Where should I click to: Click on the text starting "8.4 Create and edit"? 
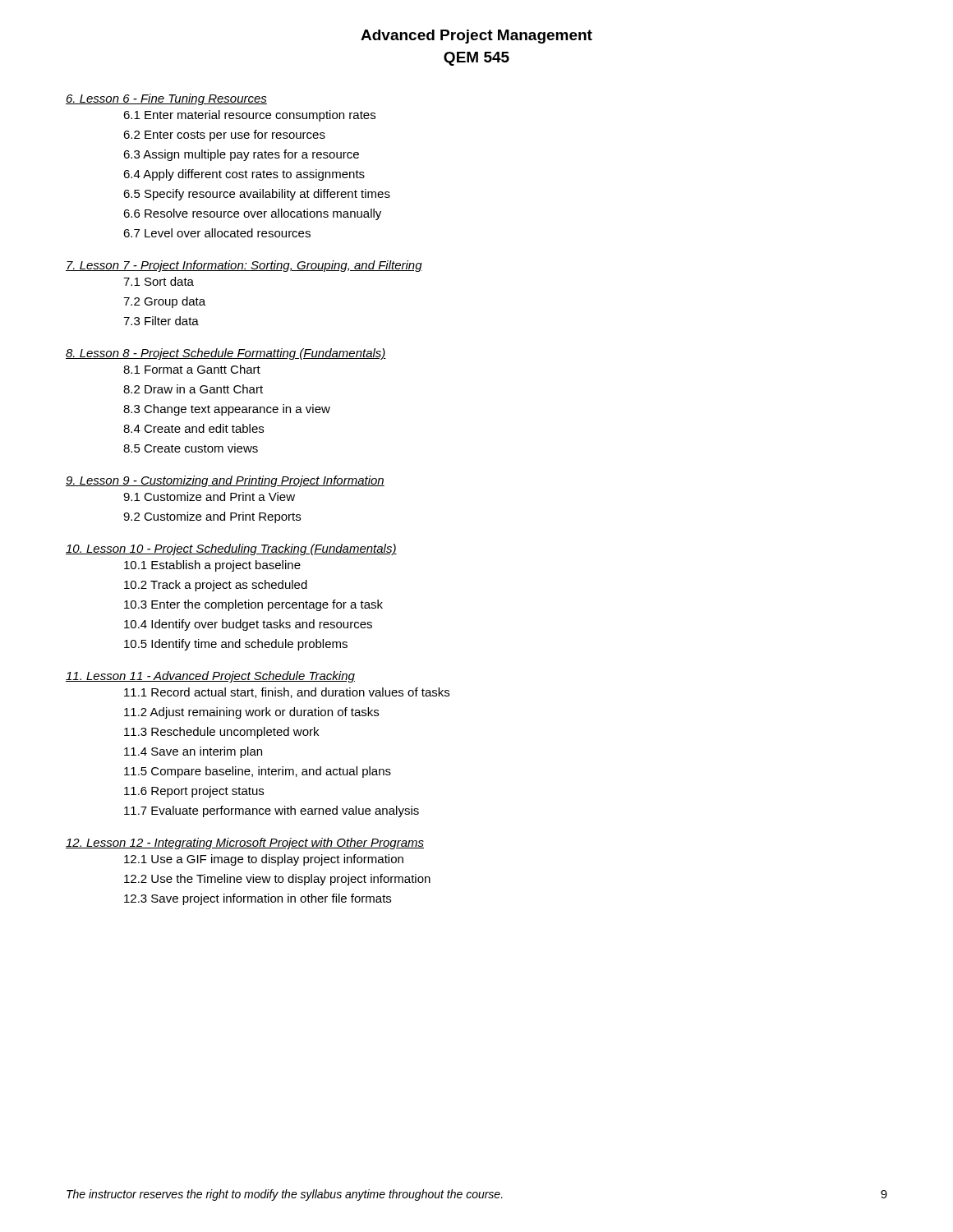point(194,428)
